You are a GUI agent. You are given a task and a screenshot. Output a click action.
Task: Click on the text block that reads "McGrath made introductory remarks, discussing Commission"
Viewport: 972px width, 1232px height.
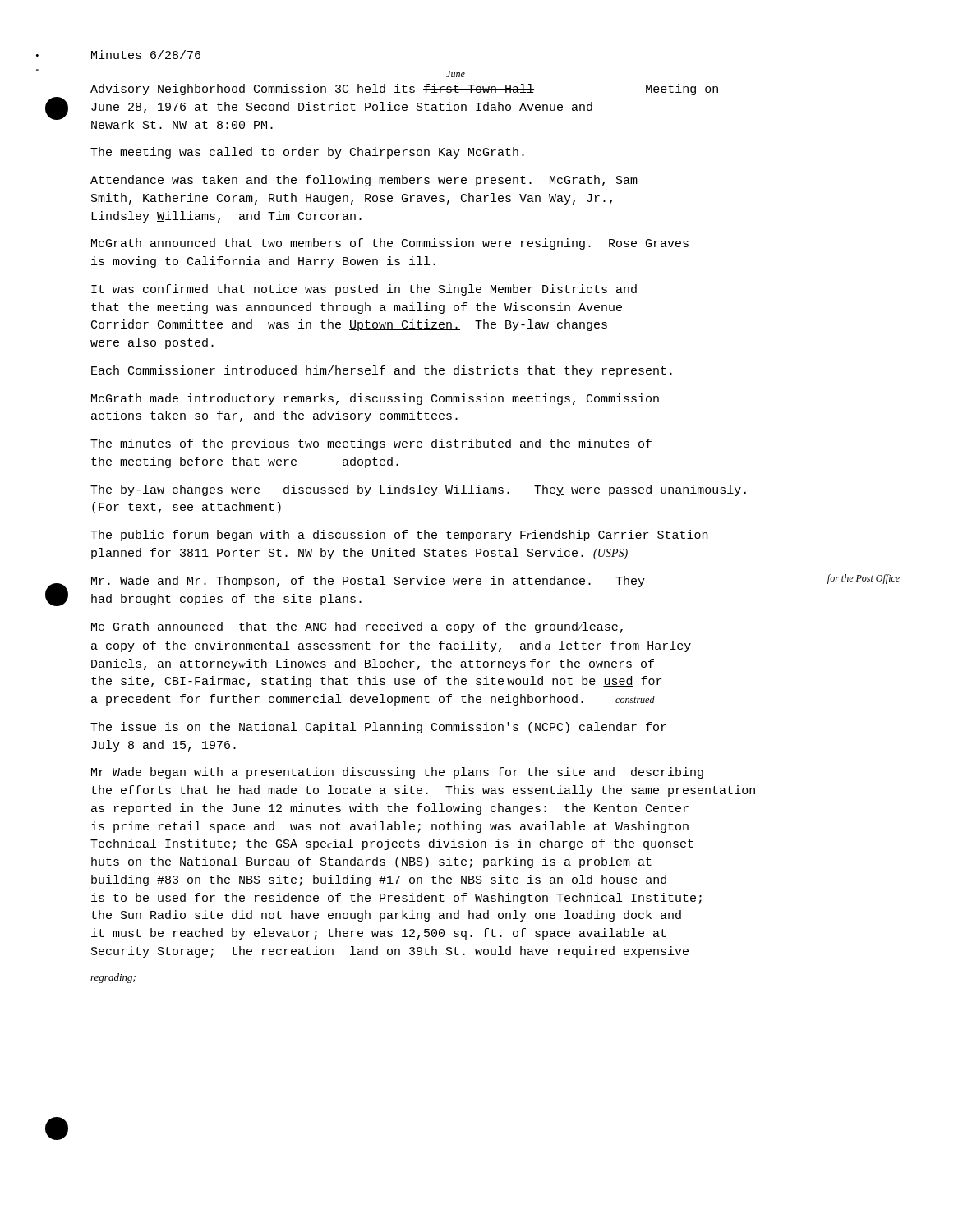375,408
